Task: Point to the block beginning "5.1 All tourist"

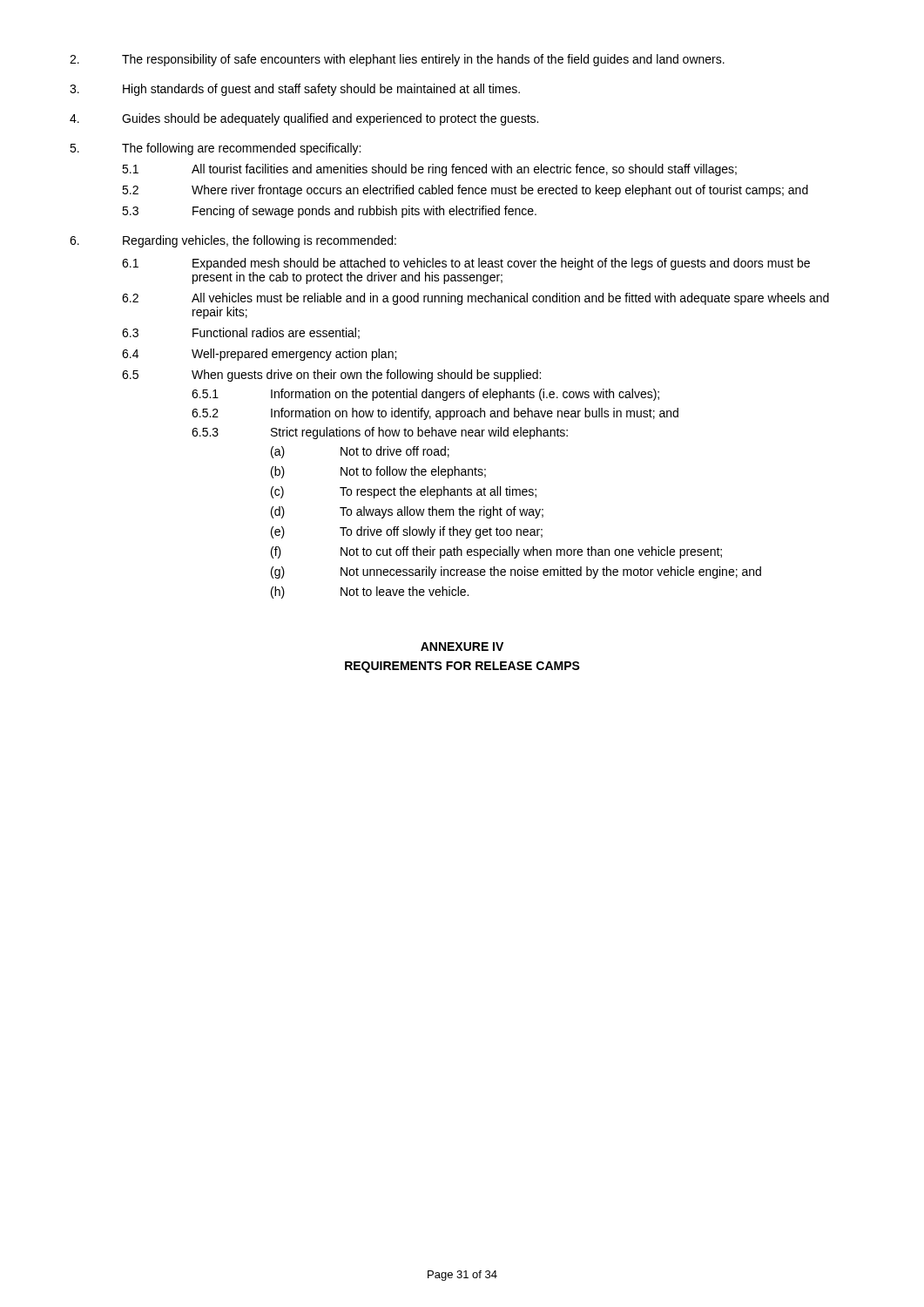Action: [462, 169]
